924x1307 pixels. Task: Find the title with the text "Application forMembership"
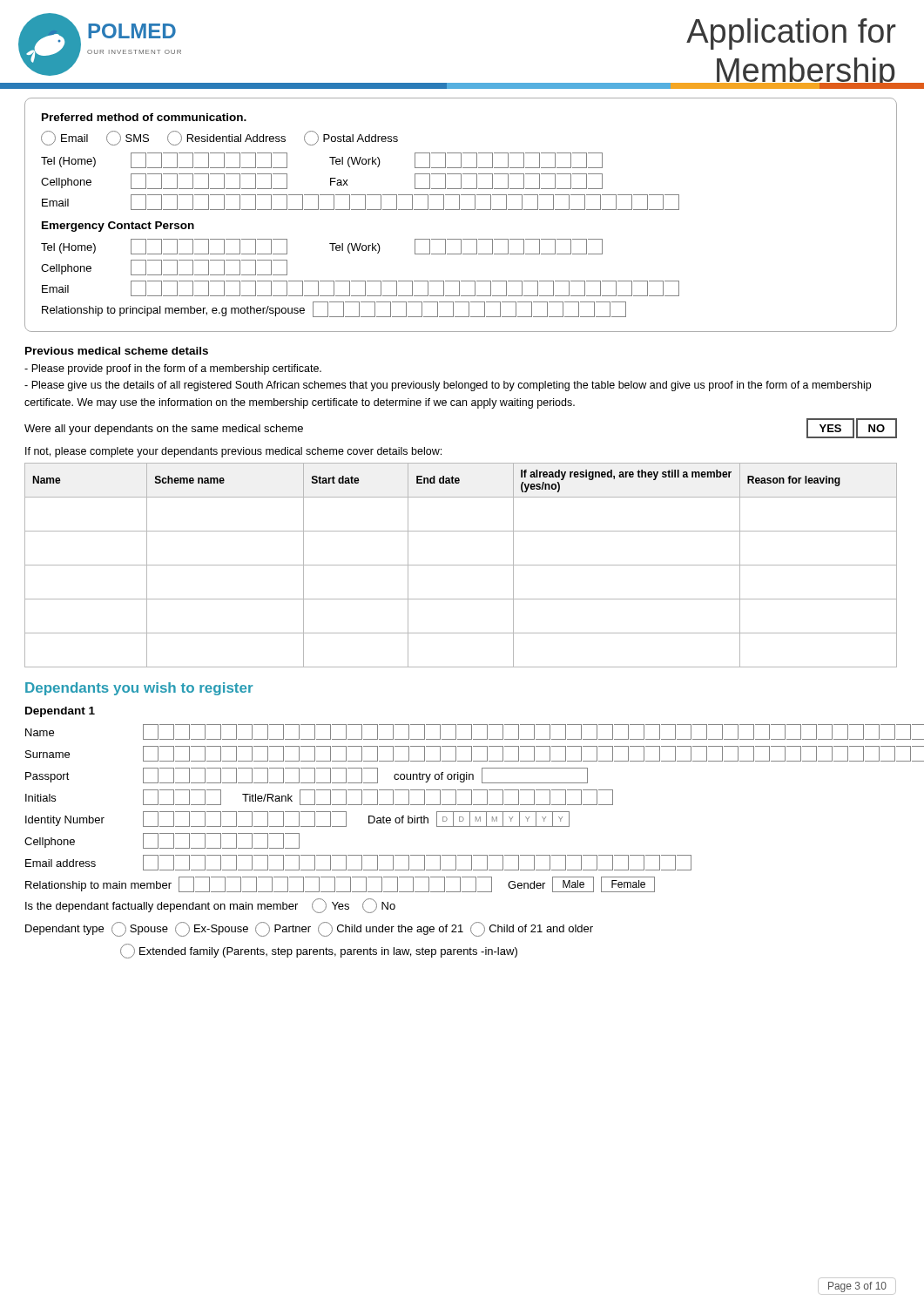pos(791,51)
